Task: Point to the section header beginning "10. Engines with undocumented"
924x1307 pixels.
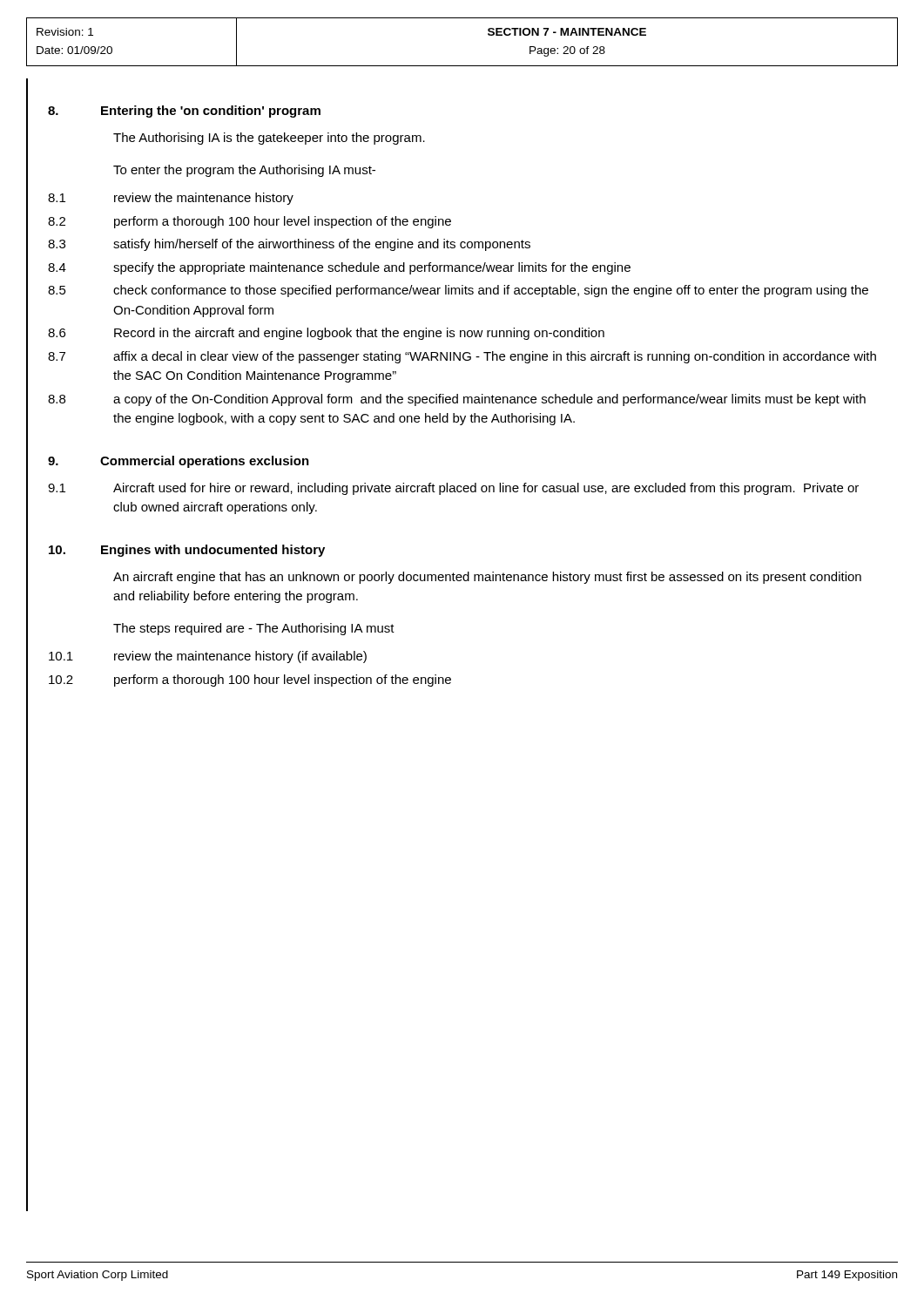Action: pos(187,549)
